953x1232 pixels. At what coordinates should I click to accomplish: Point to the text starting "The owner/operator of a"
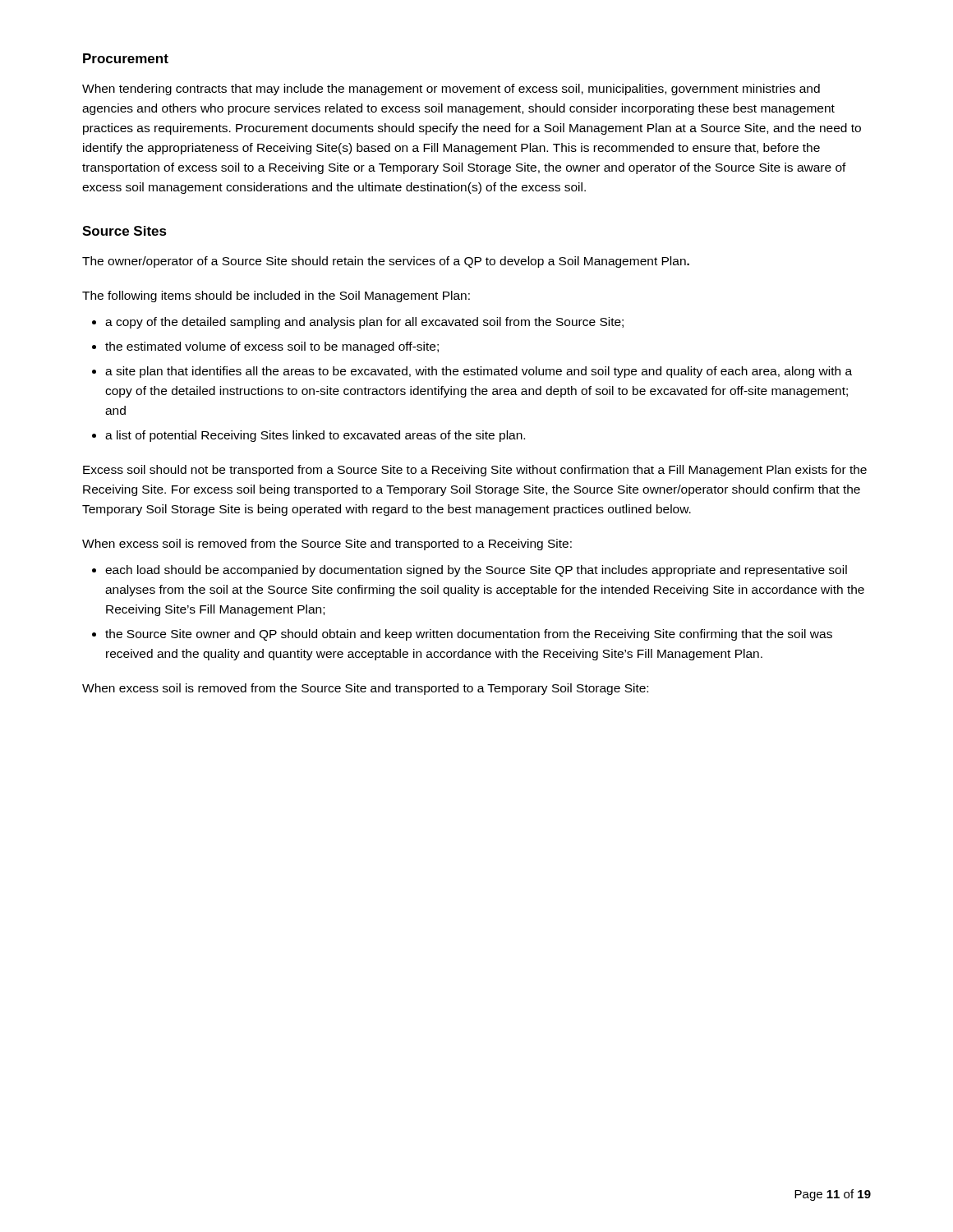tap(386, 261)
